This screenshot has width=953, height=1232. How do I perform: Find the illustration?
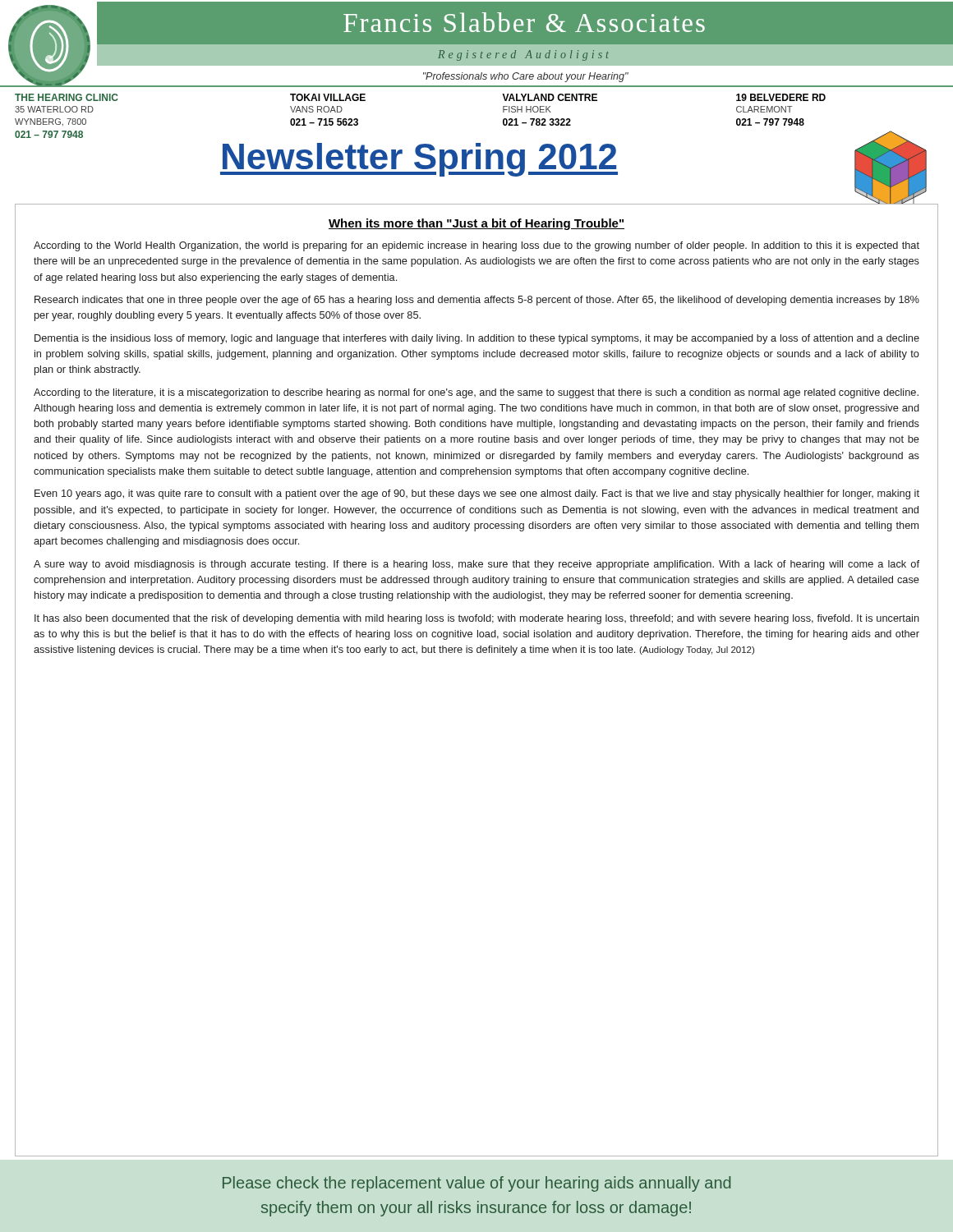pyautogui.click(x=891, y=172)
